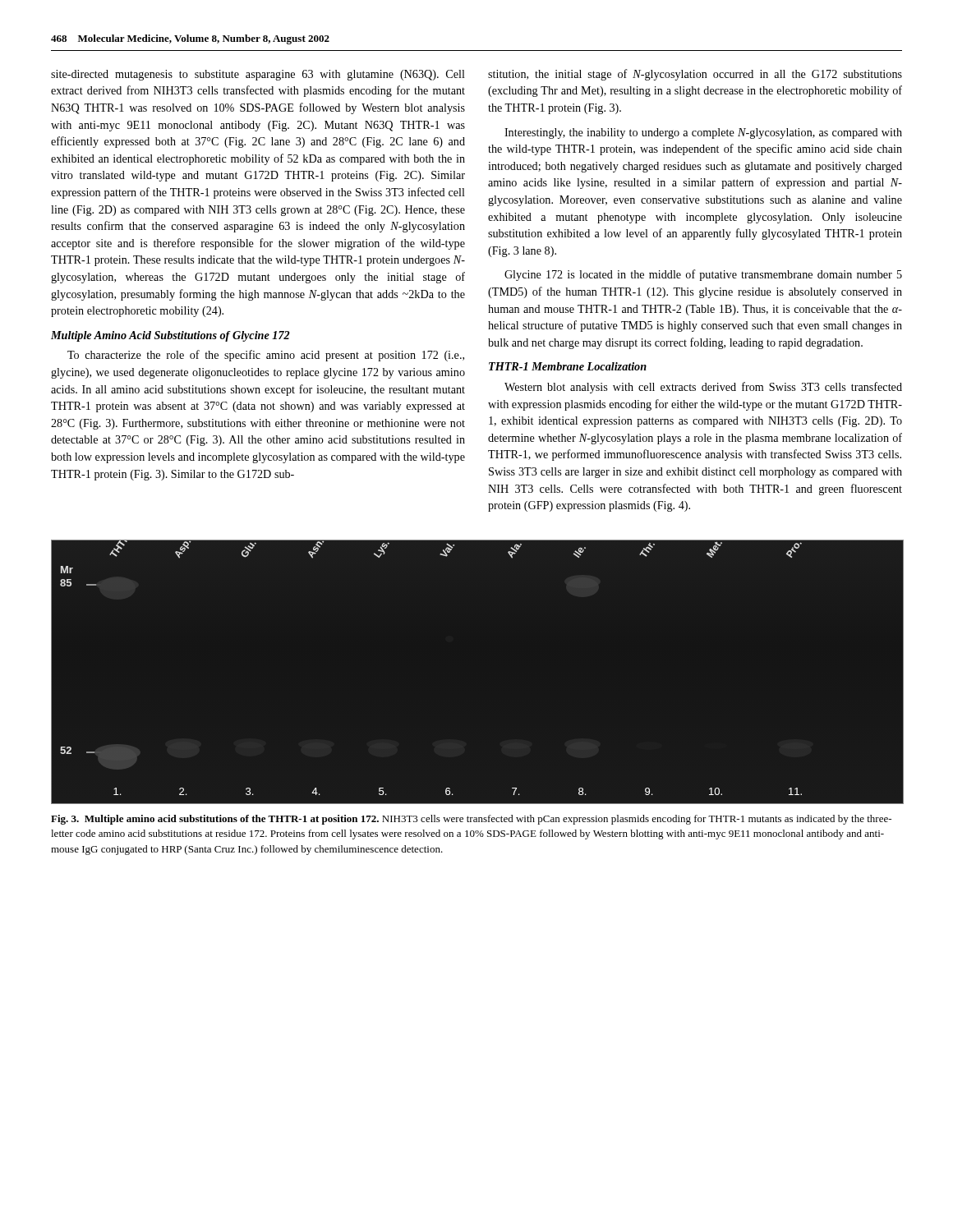Find the block on this page that starts "stitution, the initial stage"
Screen dimensions: 1232x953
click(x=695, y=208)
